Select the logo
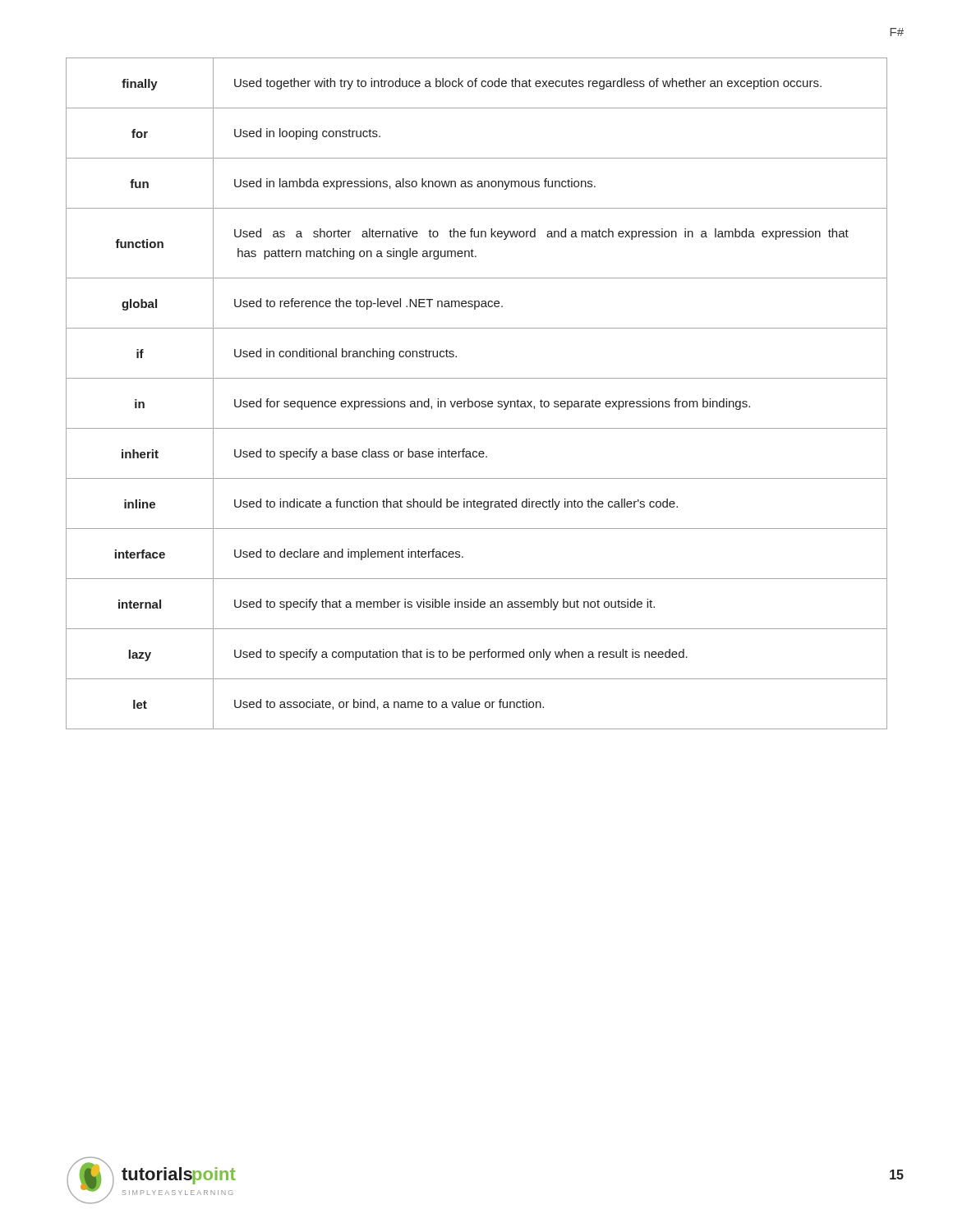 pyautogui.click(x=156, y=1181)
